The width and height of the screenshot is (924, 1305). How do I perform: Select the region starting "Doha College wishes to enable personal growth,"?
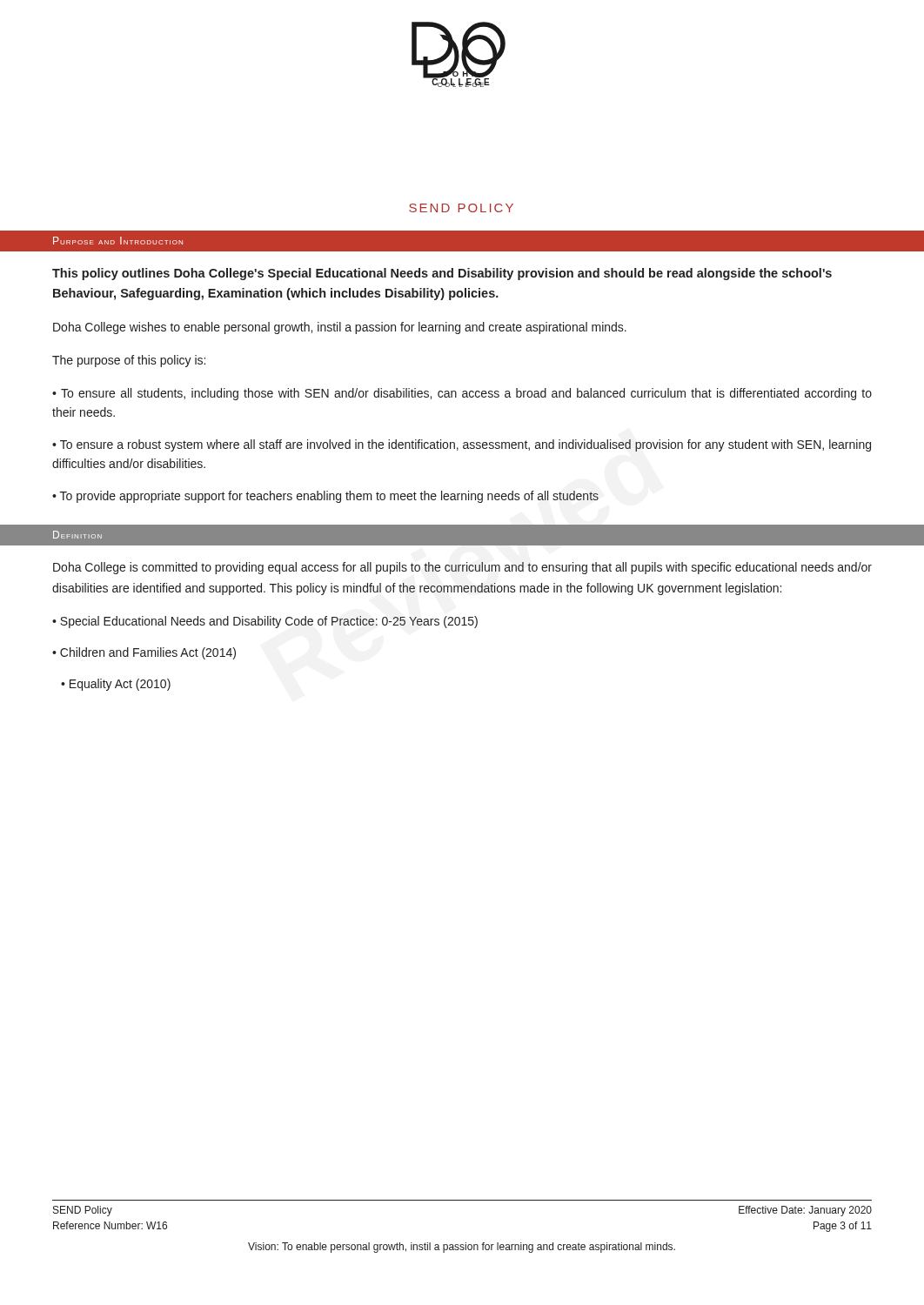coord(340,327)
